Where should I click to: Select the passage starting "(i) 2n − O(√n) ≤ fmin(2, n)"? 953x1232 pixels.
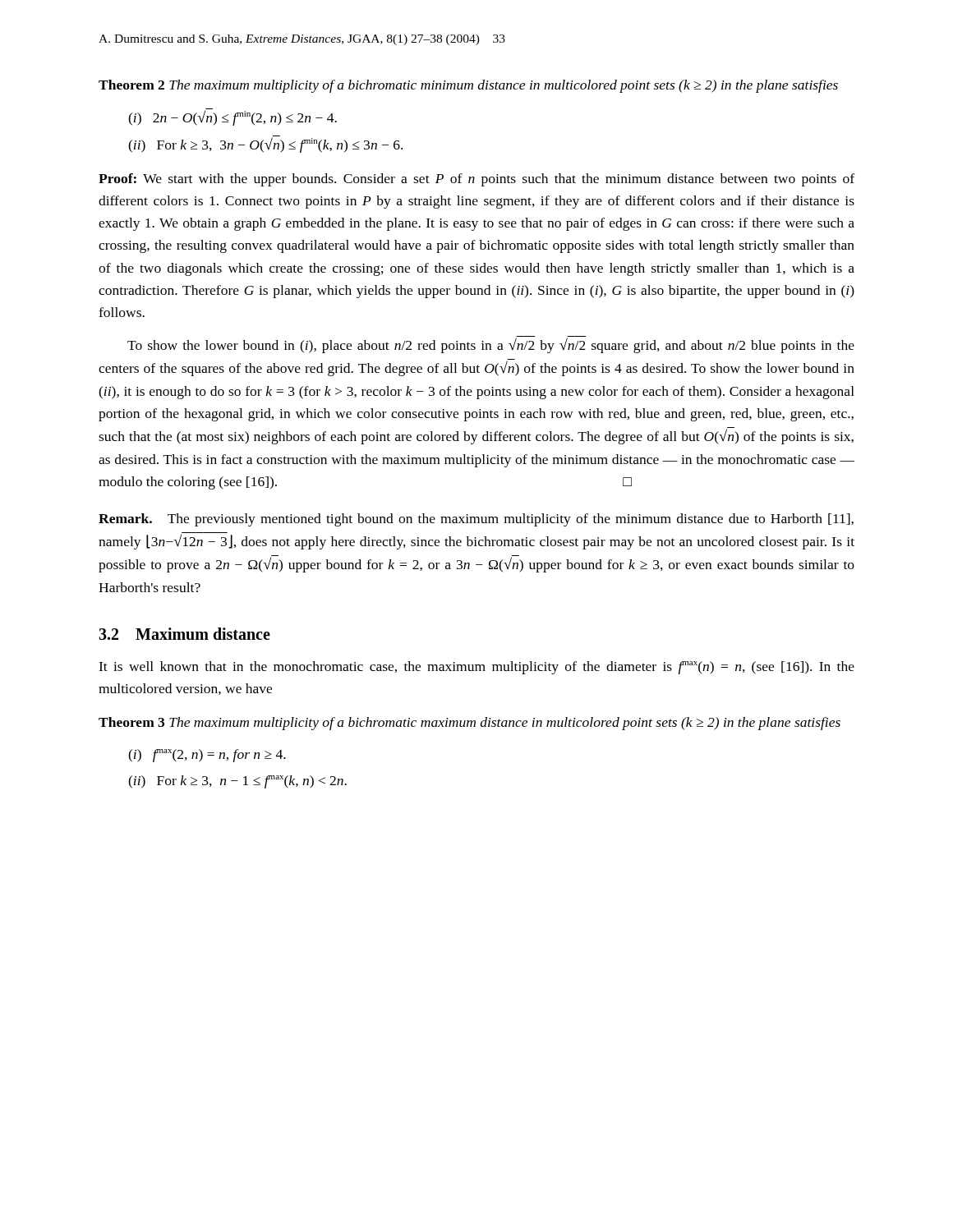pyautogui.click(x=233, y=117)
